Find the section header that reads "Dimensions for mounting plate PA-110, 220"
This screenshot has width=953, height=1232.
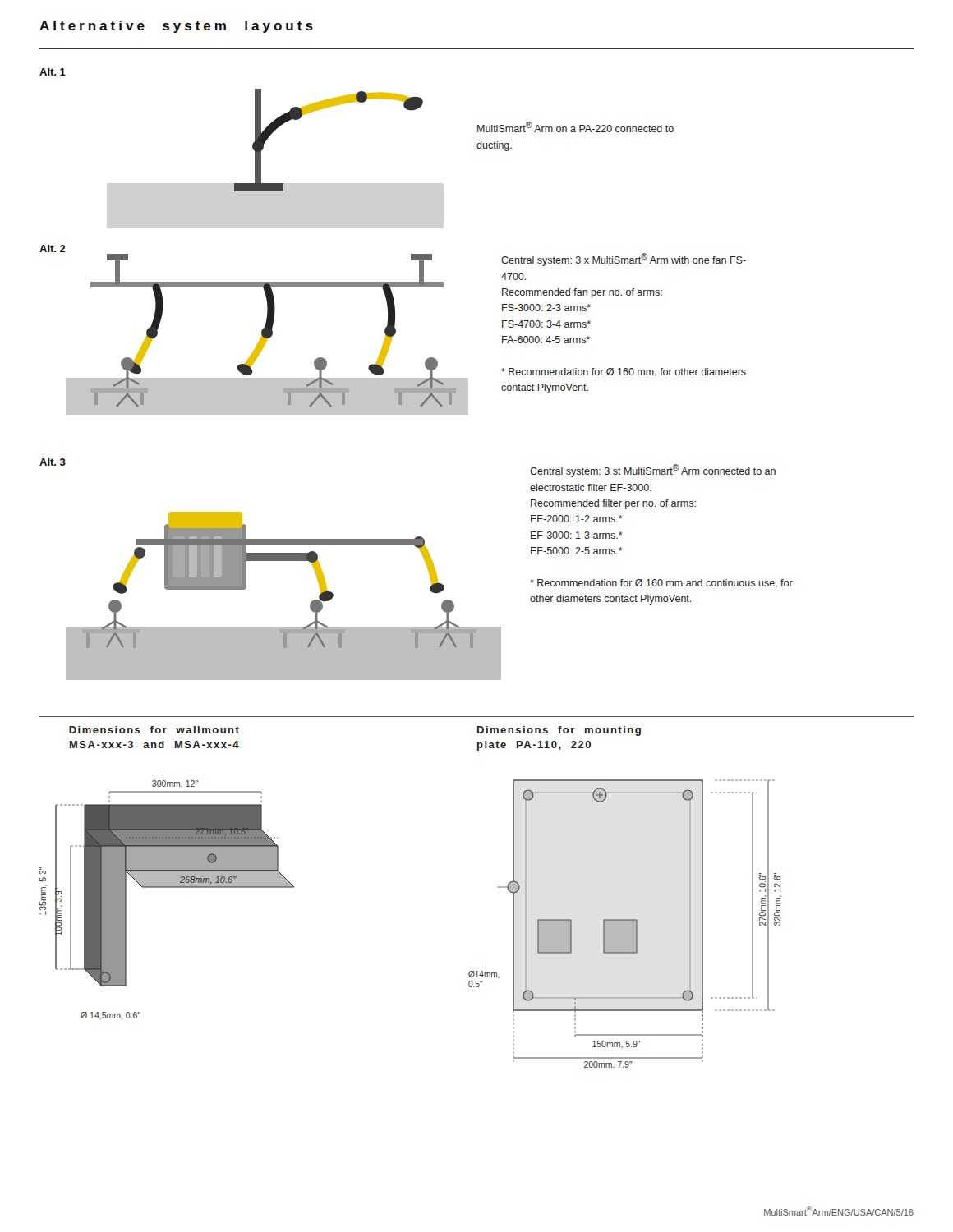pyautogui.click(x=560, y=737)
